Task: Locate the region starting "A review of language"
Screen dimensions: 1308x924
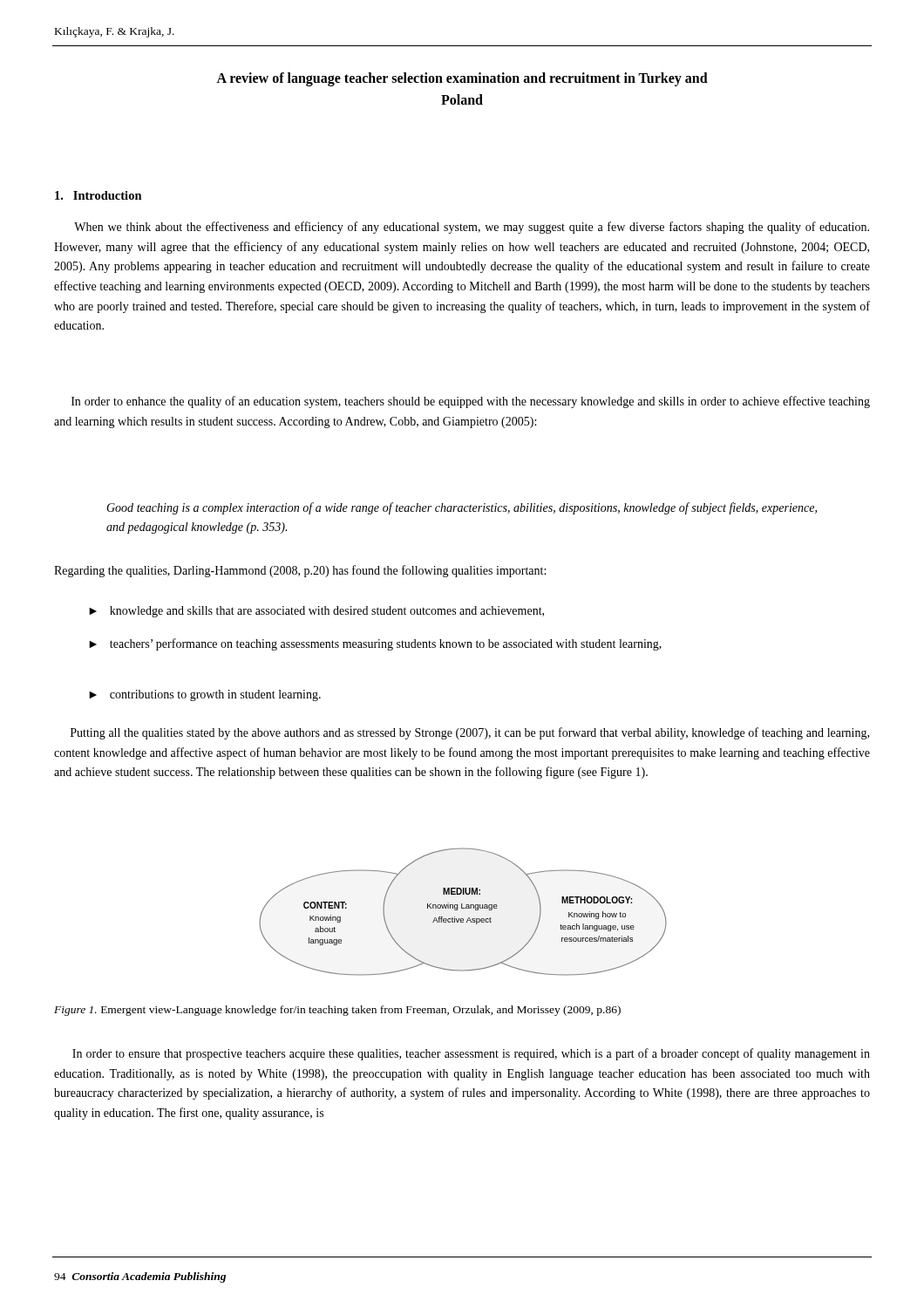Action: pyautogui.click(x=462, y=89)
